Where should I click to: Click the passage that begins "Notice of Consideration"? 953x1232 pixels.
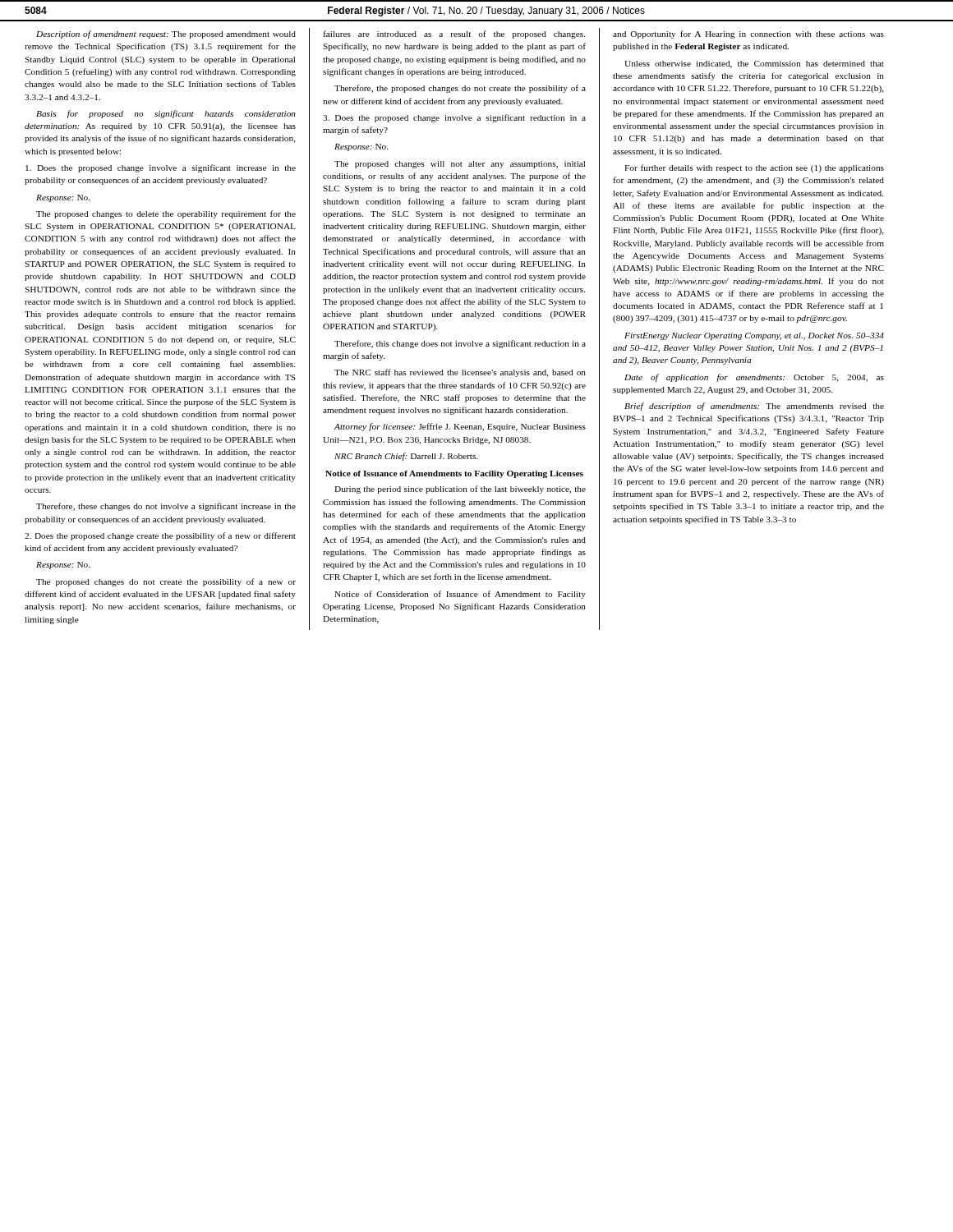454,607
